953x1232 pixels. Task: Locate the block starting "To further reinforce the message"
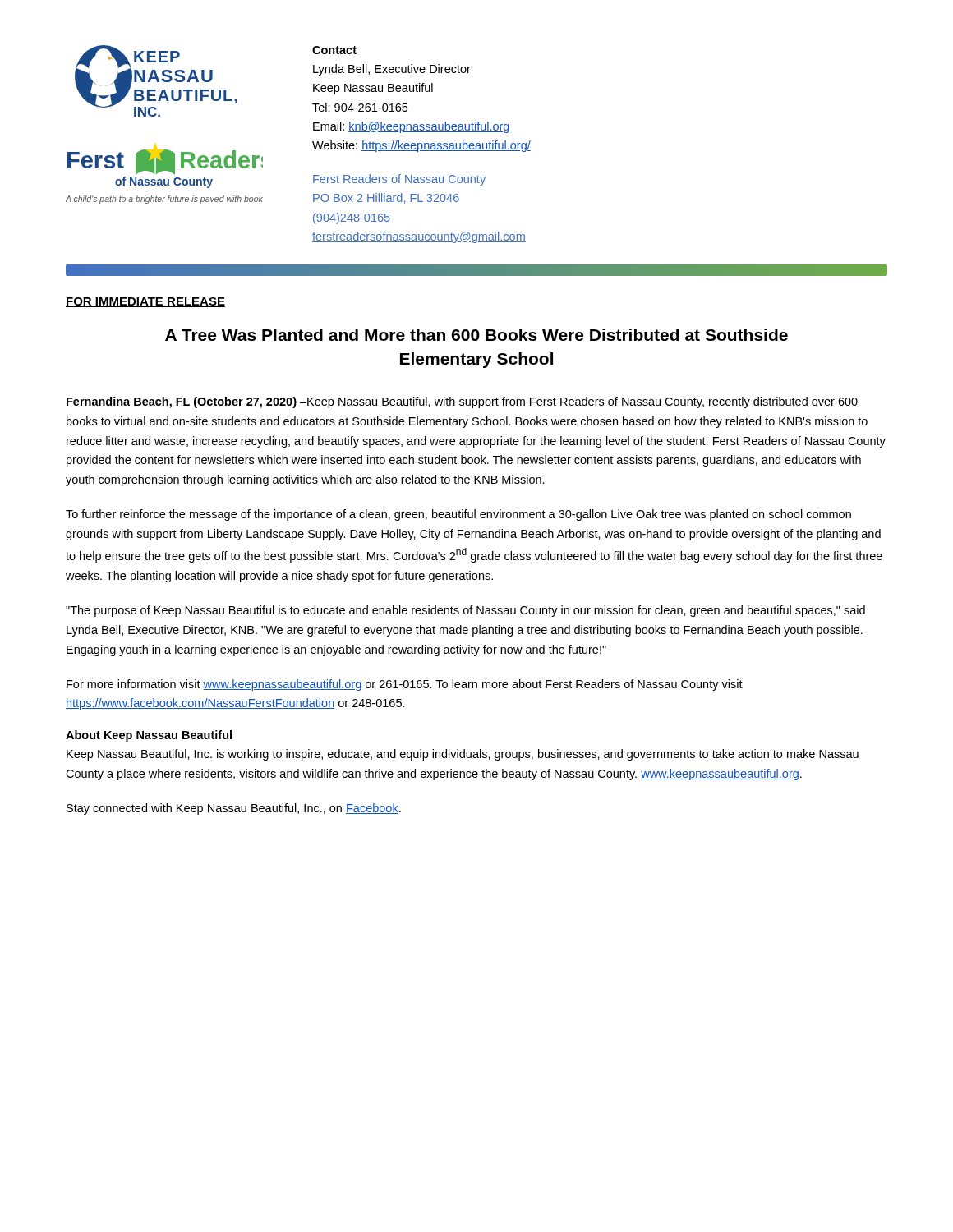474,545
